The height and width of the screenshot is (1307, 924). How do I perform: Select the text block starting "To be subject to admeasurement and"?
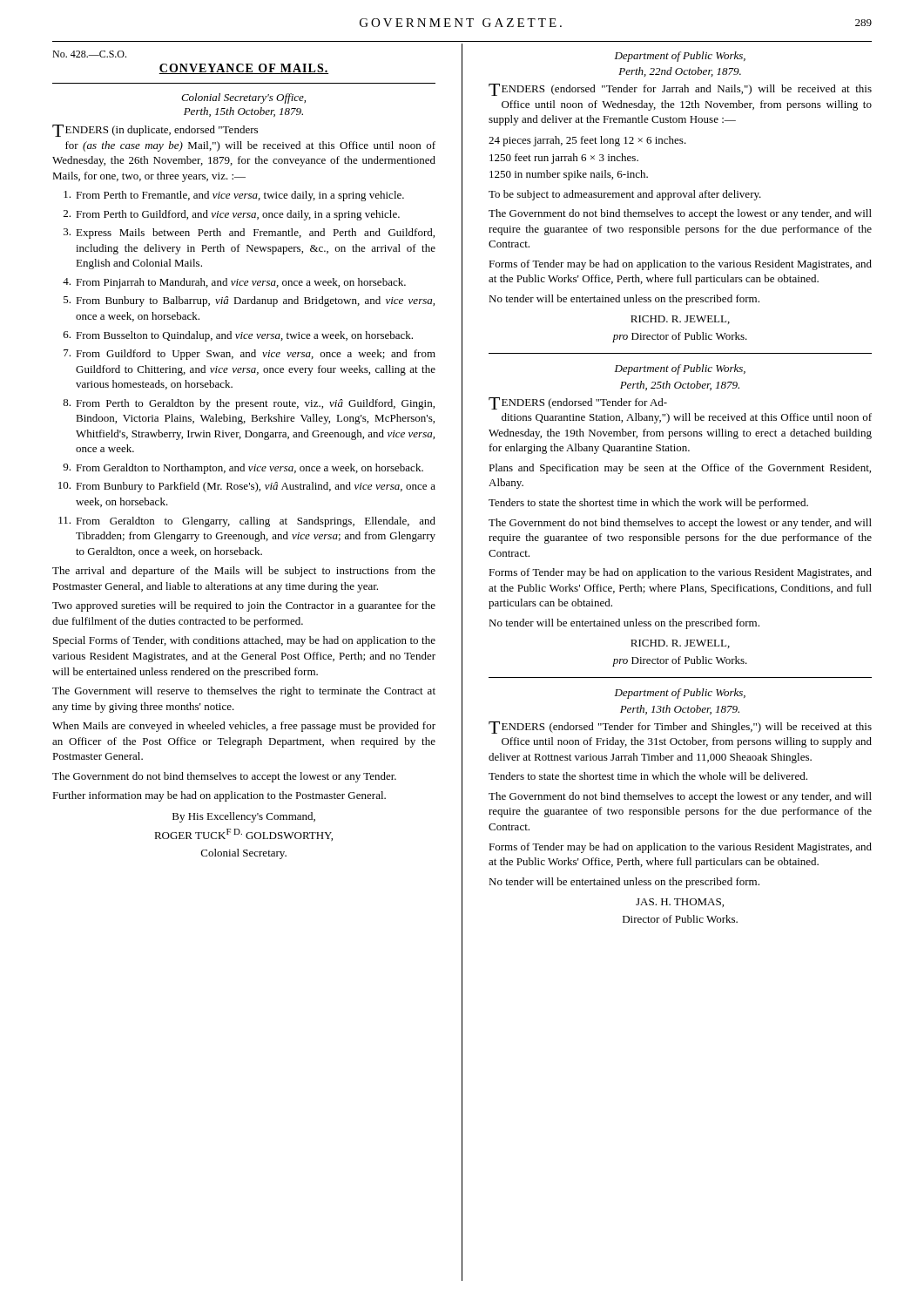(x=680, y=194)
